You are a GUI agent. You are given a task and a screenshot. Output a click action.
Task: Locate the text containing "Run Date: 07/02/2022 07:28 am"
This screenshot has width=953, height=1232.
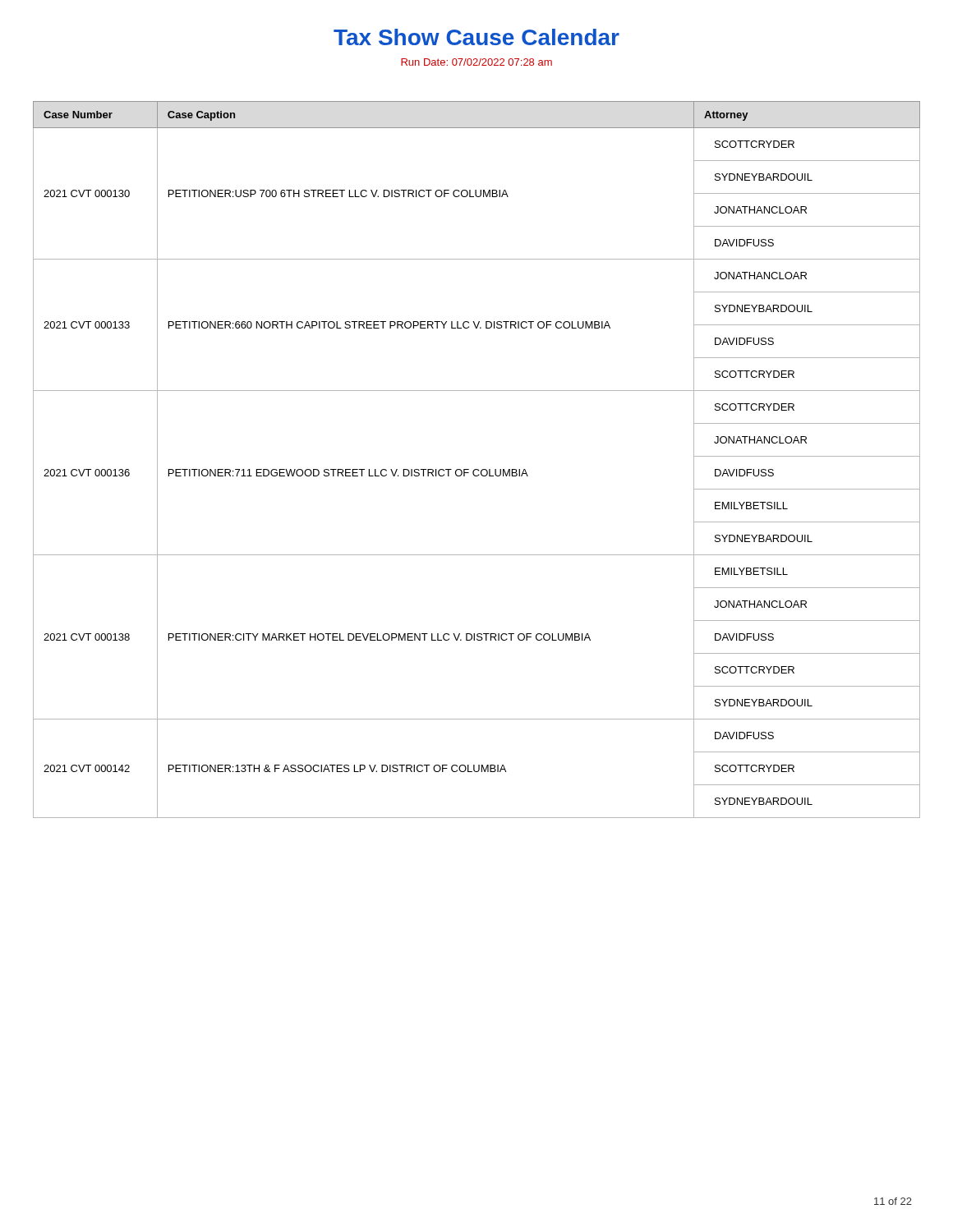[476, 62]
